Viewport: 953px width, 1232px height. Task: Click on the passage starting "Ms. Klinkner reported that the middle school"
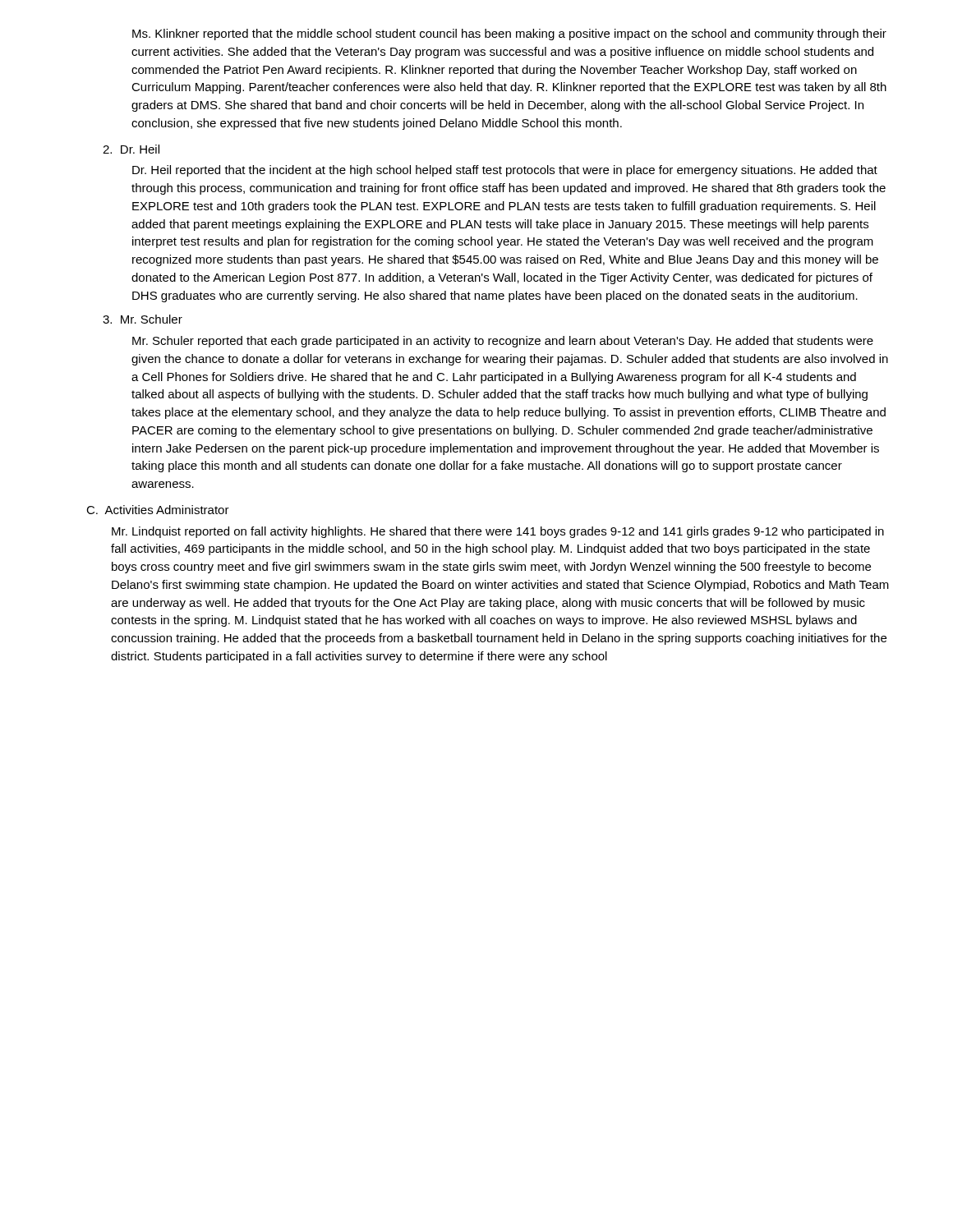pyautogui.click(x=509, y=78)
